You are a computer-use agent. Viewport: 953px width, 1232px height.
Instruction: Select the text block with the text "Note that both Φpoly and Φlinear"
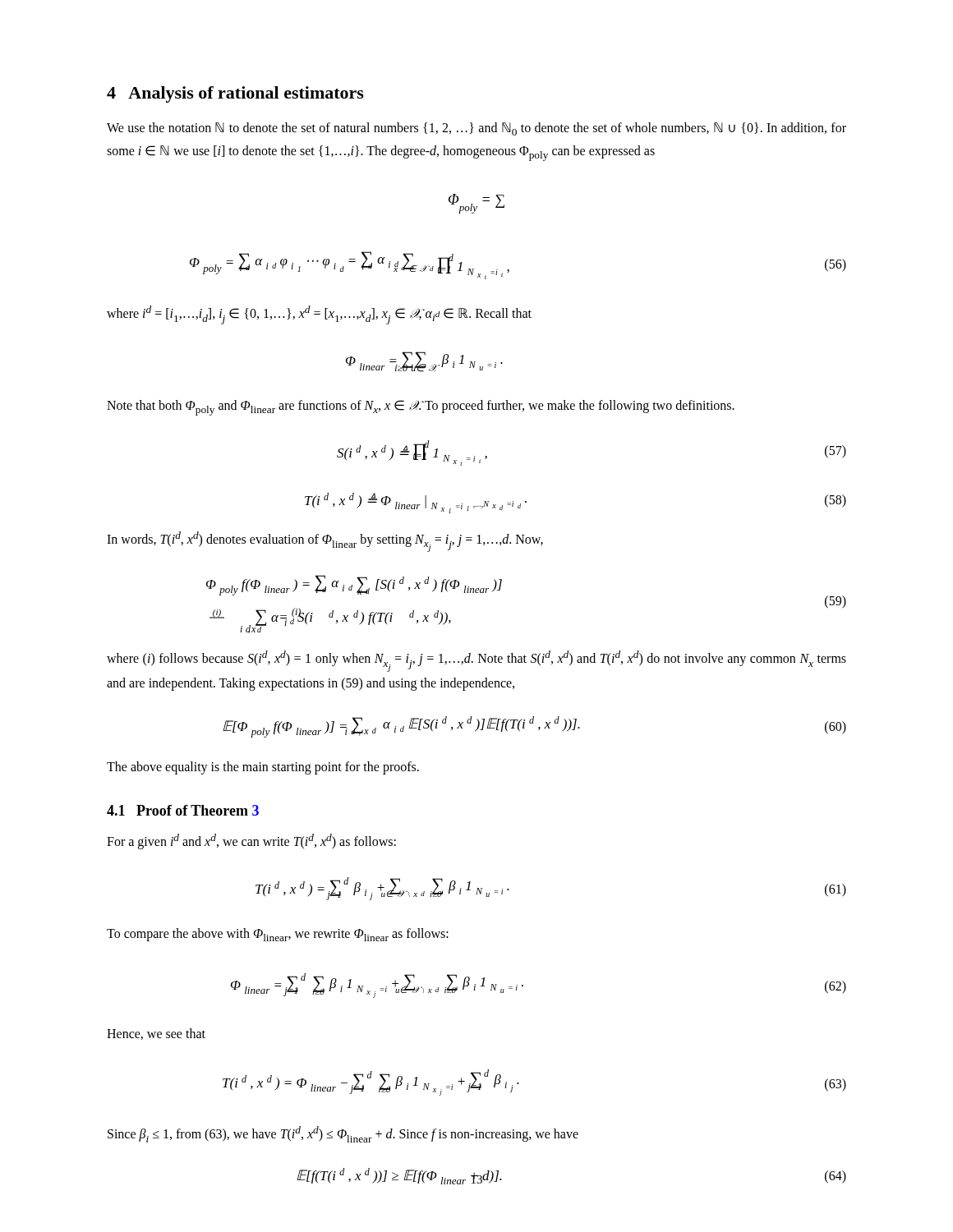pyautogui.click(x=476, y=407)
